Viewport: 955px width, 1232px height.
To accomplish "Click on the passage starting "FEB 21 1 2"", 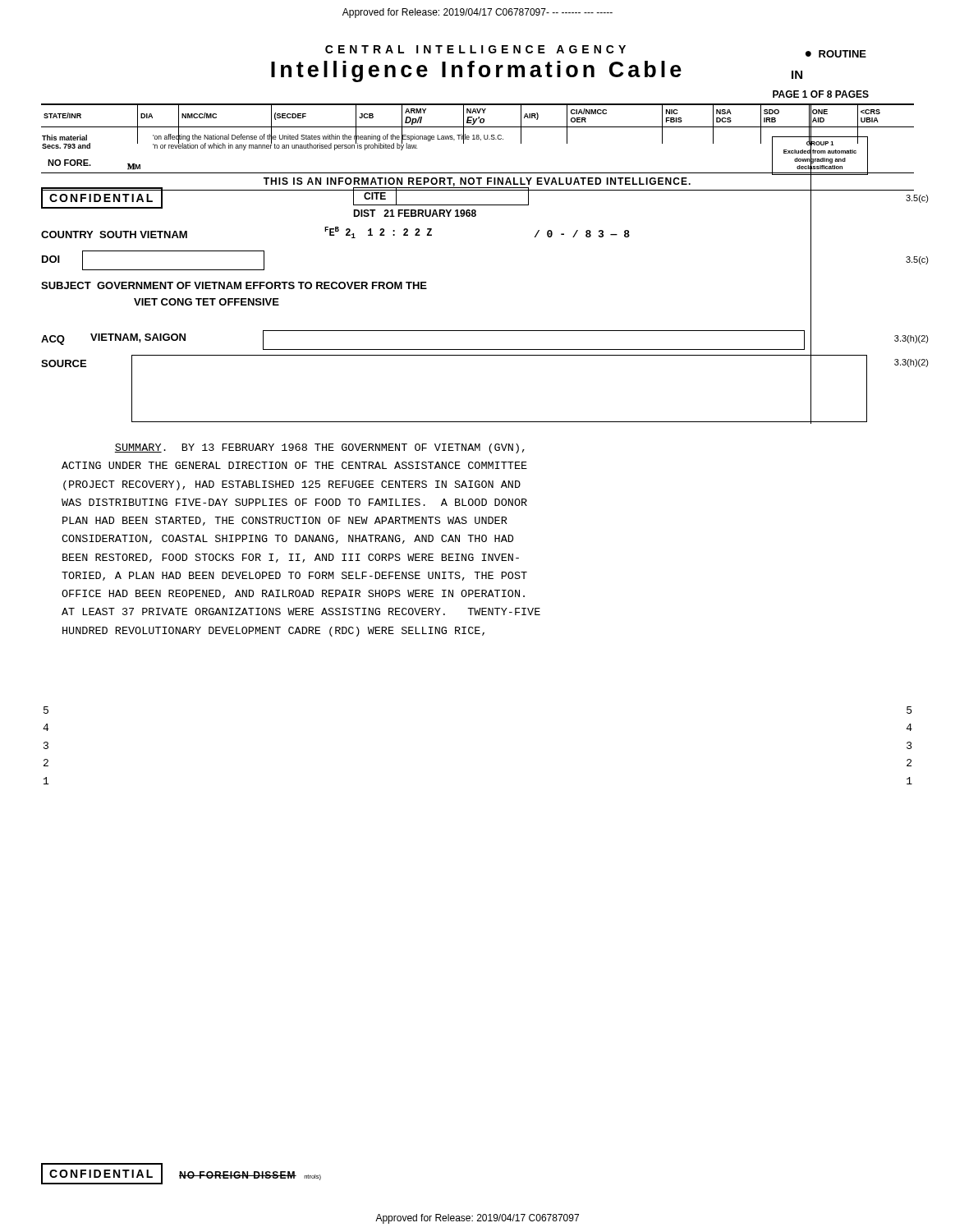I will pos(378,233).
